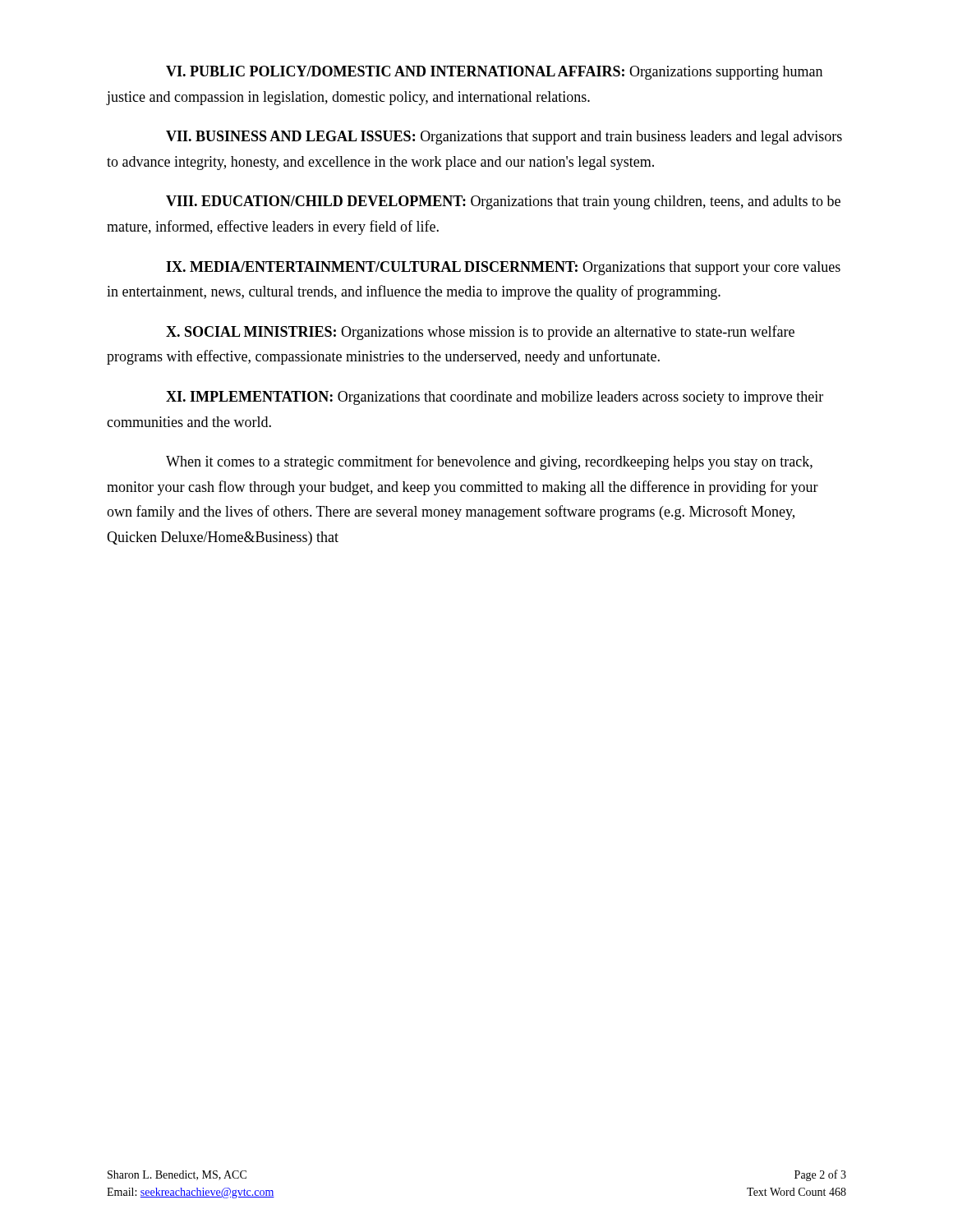The image size is (953, 1232).
Task: Click on the text block that reads "IX. MEDIA/ENTERTAINMENT/CULTURAL DISCERNMENT:"
Action: [474, 279]
